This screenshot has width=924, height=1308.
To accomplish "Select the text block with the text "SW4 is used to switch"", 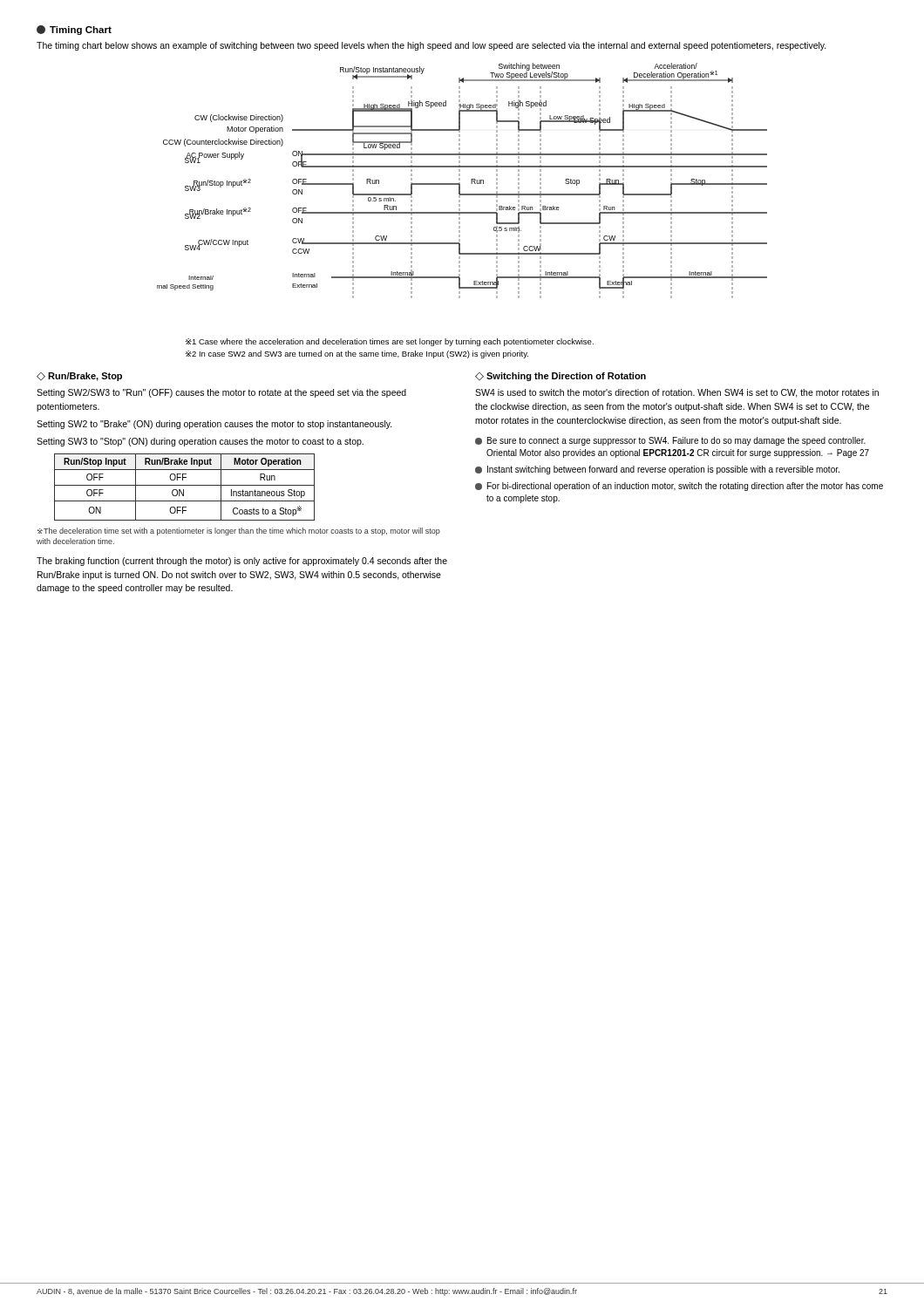I will 677,406.
